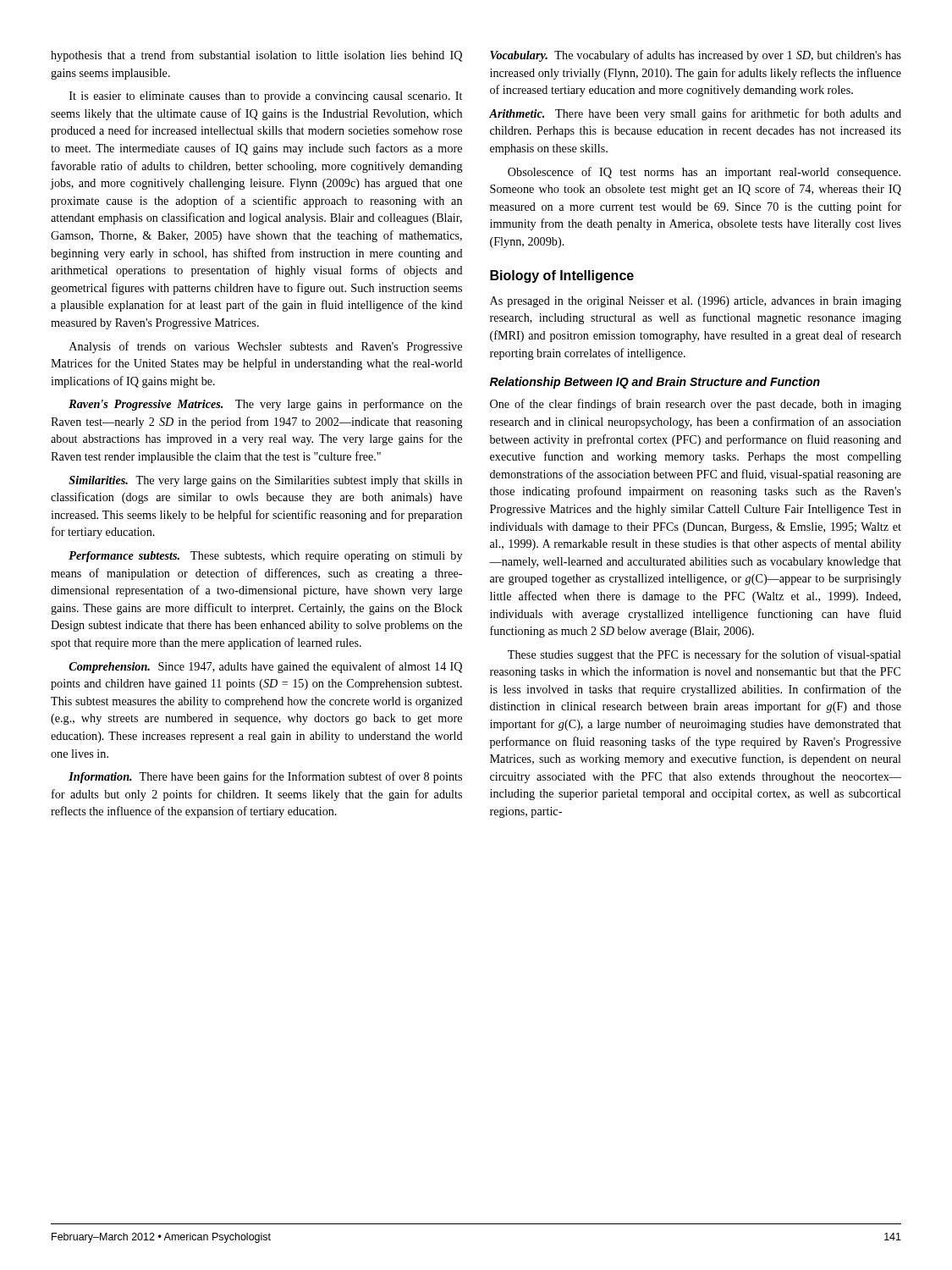
Task: Find the text block starting "One of the clear findings of brain"
Action: 695,608
